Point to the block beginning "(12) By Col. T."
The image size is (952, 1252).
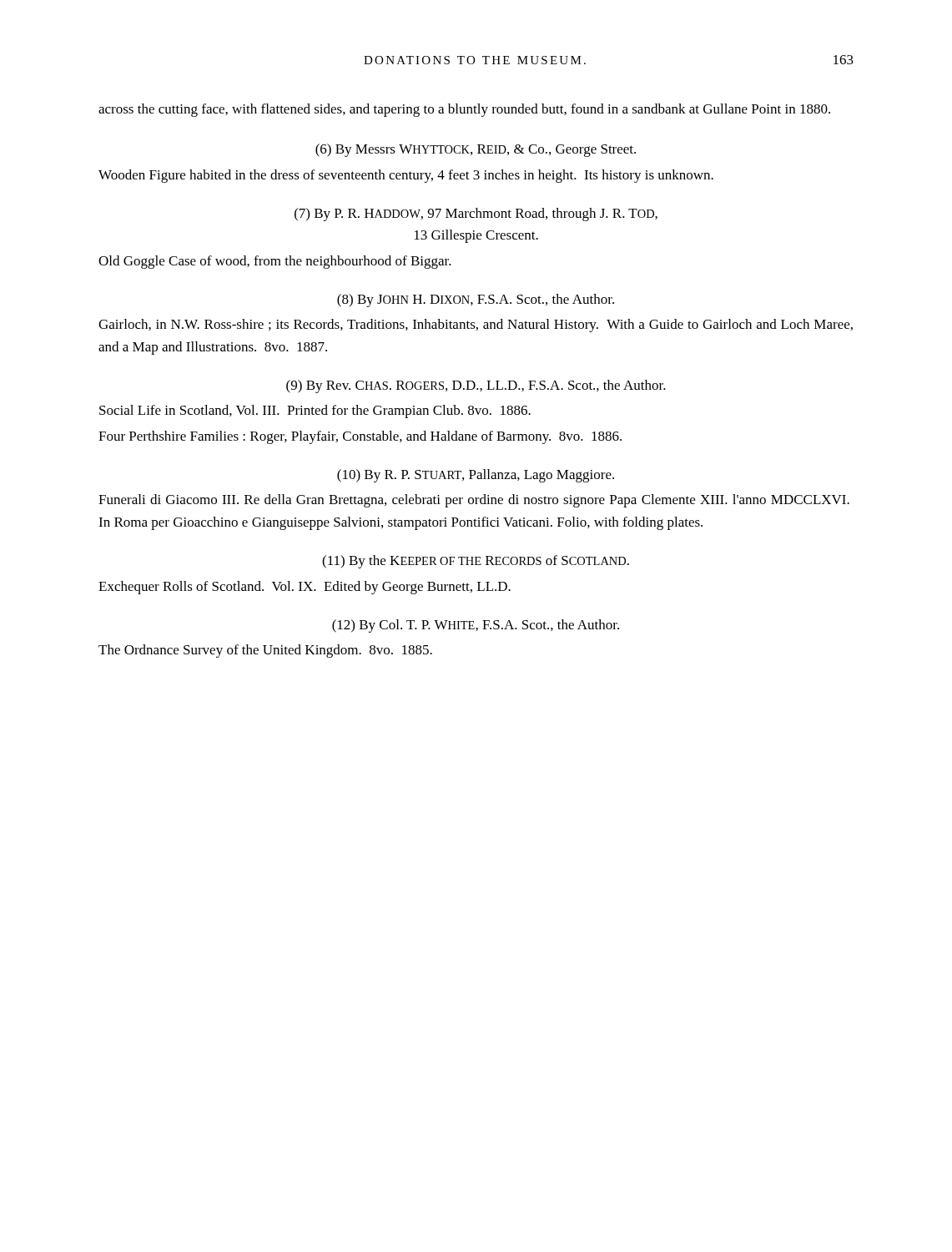coord(476,625)
